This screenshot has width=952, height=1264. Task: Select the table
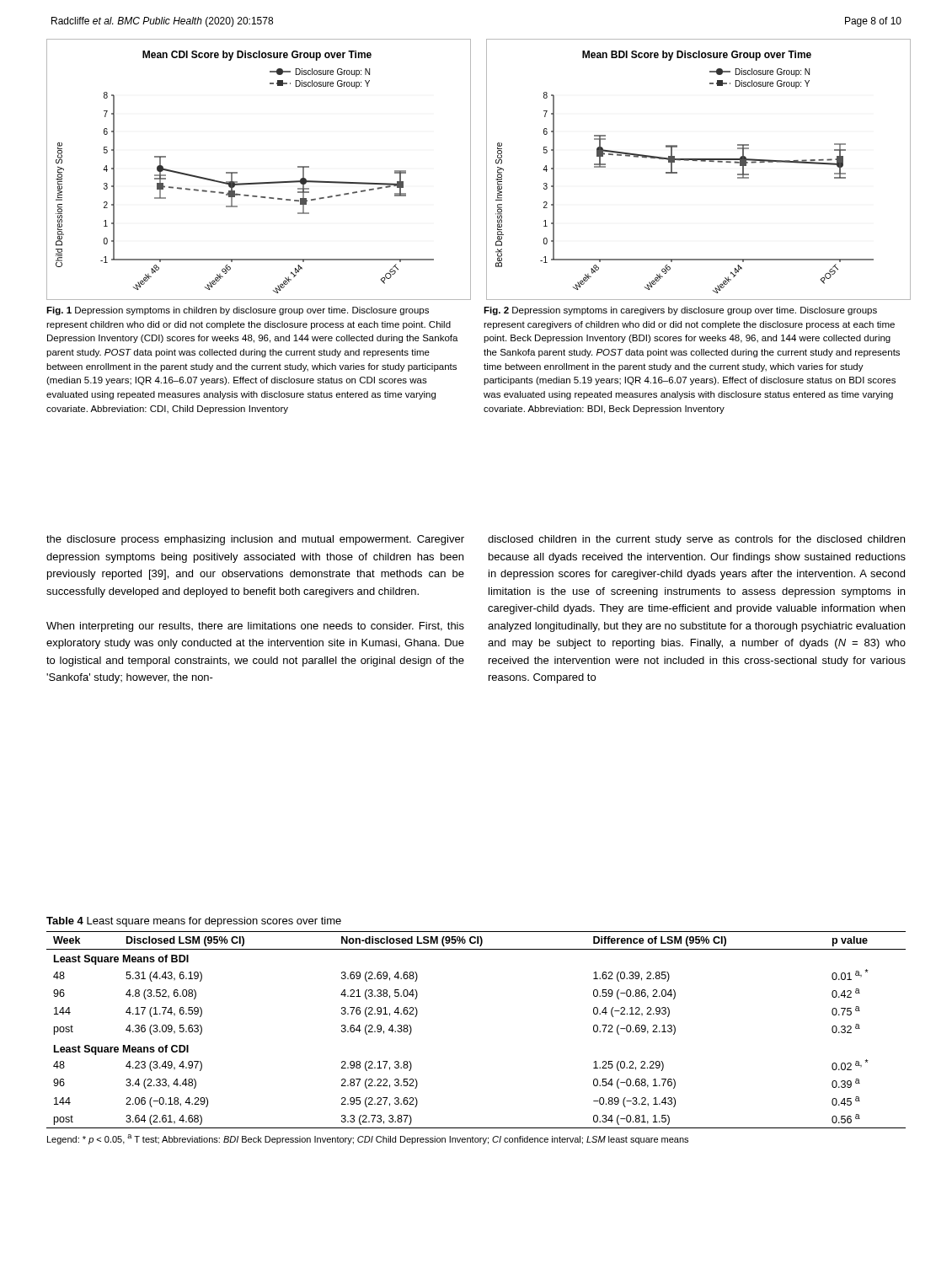point(476,1038)
